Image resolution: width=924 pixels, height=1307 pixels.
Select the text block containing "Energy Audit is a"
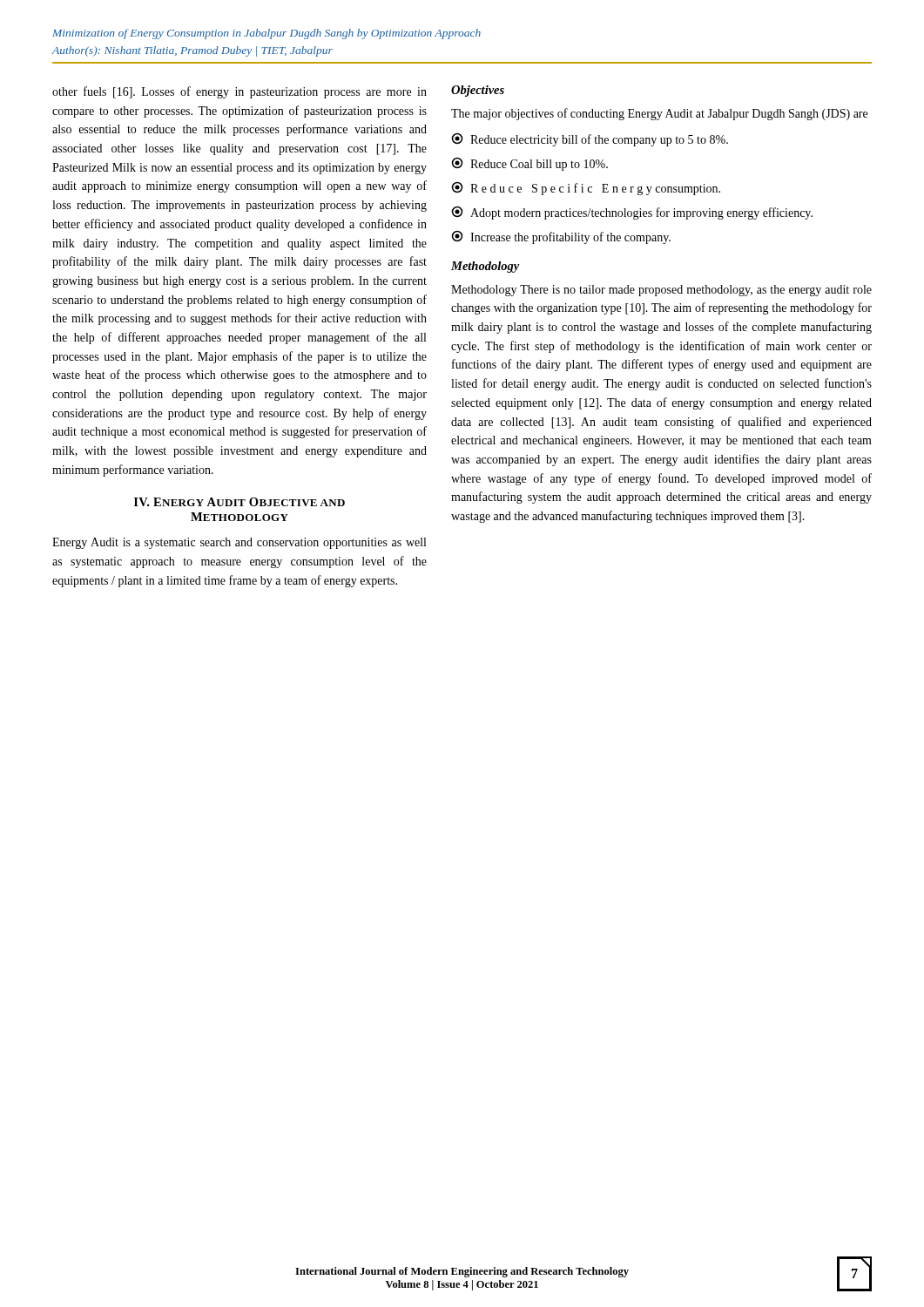pos(240,562)
